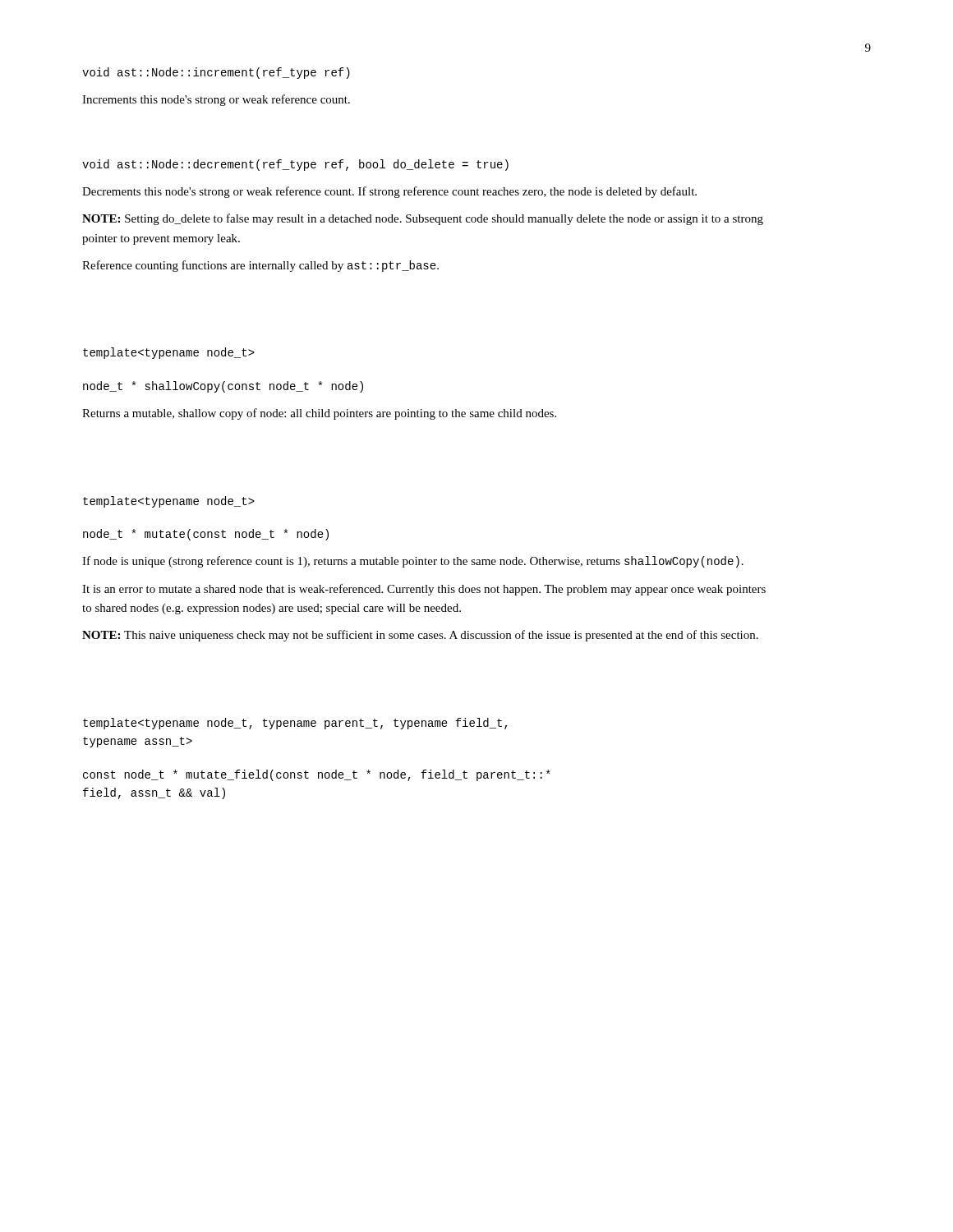Locate the text block that reads "If node is unique (strong reference"
The width and height of the screenshot is (953, 1232).
[x=413, y=562]
